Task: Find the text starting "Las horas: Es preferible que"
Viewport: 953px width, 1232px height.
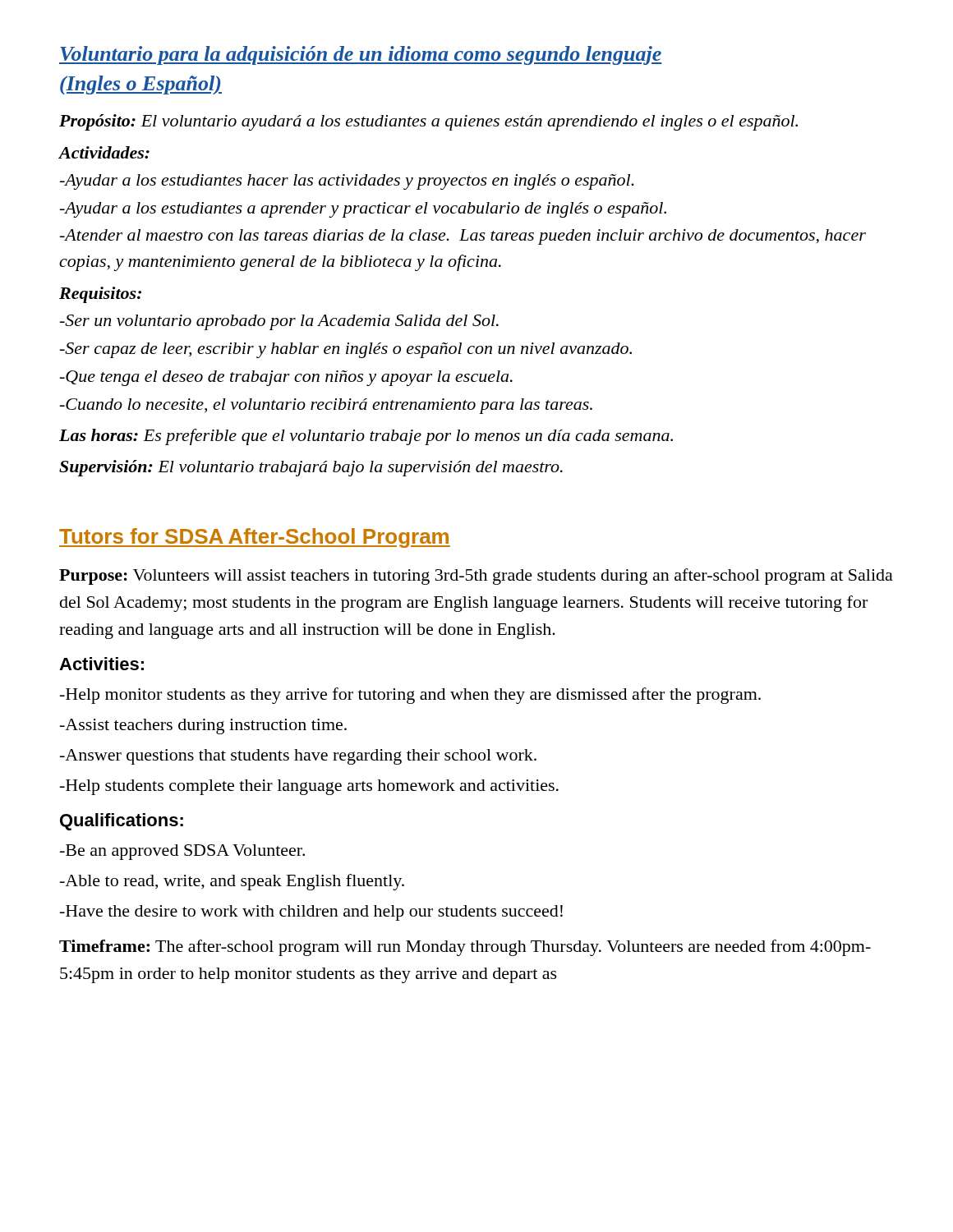Action: click(367, 435)
